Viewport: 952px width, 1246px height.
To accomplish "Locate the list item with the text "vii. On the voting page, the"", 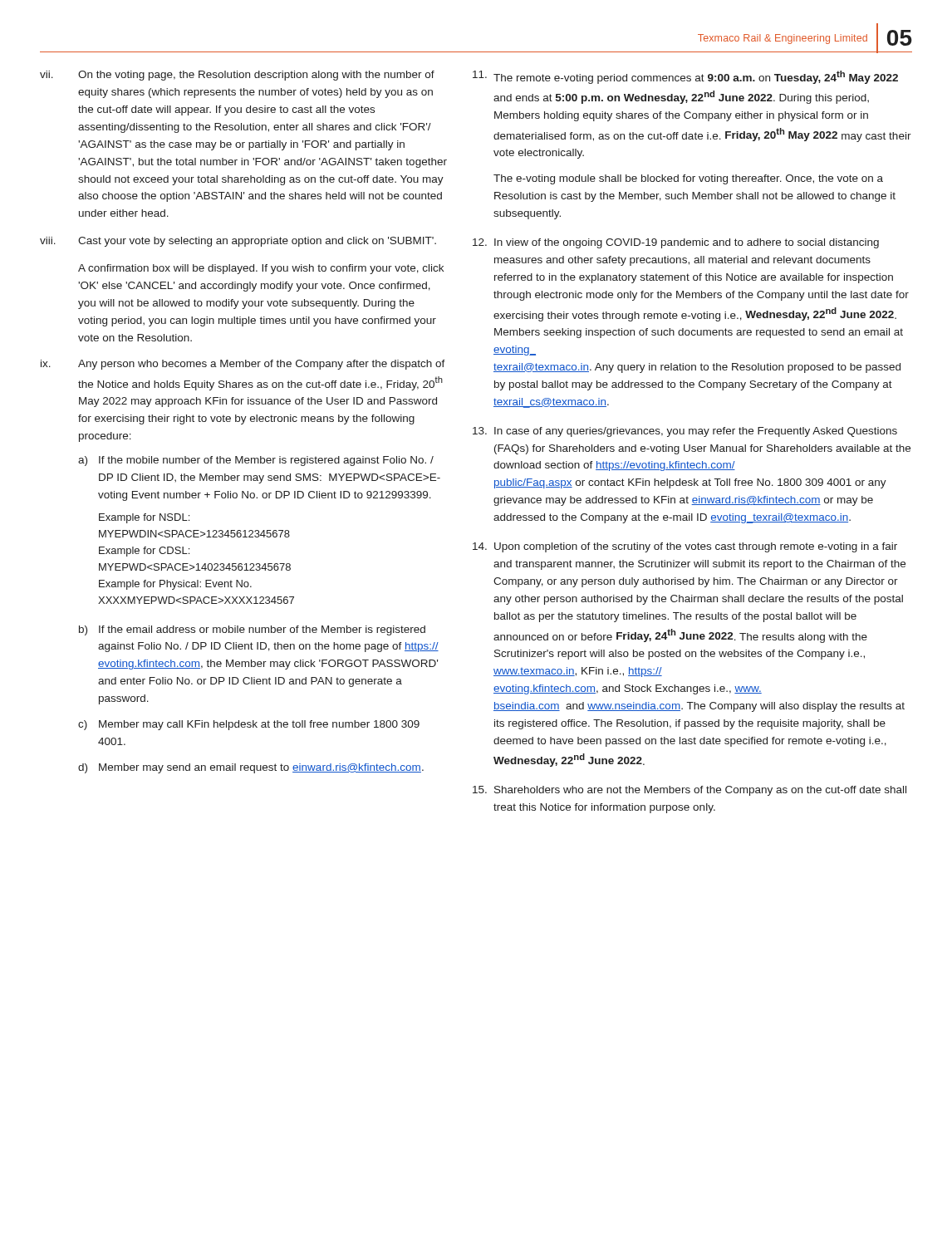I will 243,145.
